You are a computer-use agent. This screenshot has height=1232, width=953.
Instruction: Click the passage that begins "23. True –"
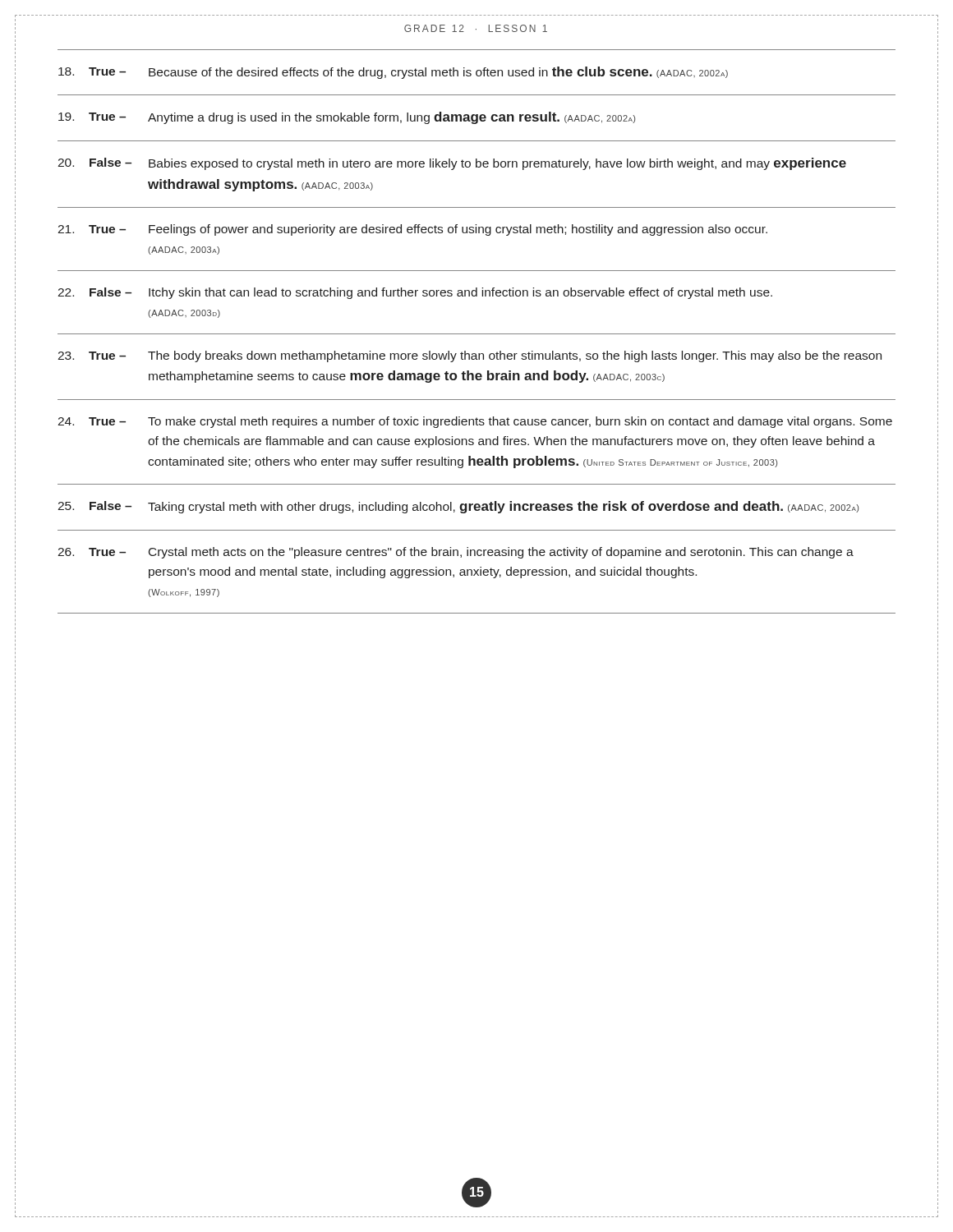476,367
